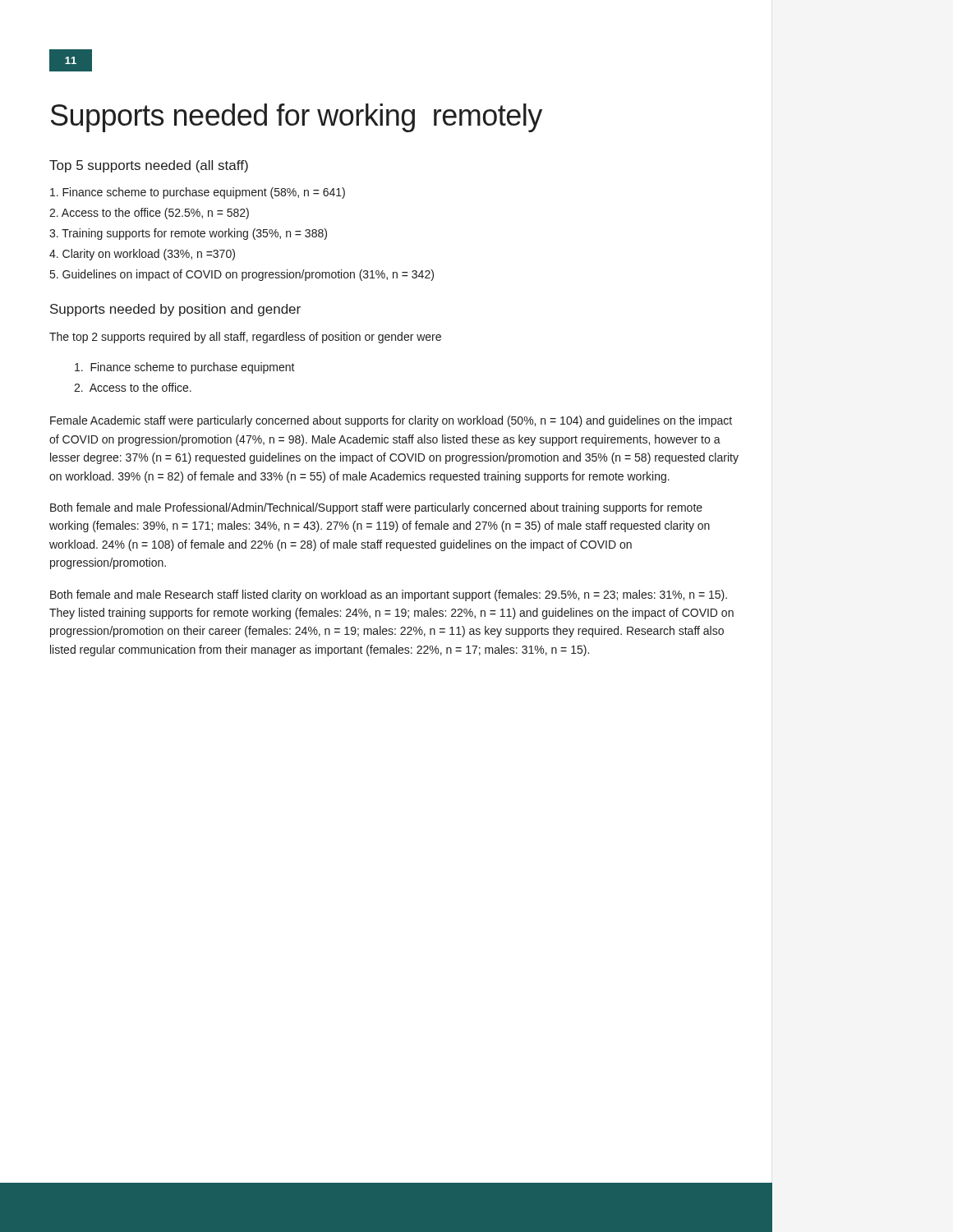Locate the block of text that opens with "4. Clarity on workload"
Screen dimensions: 1232x953
tap(142, 254)
